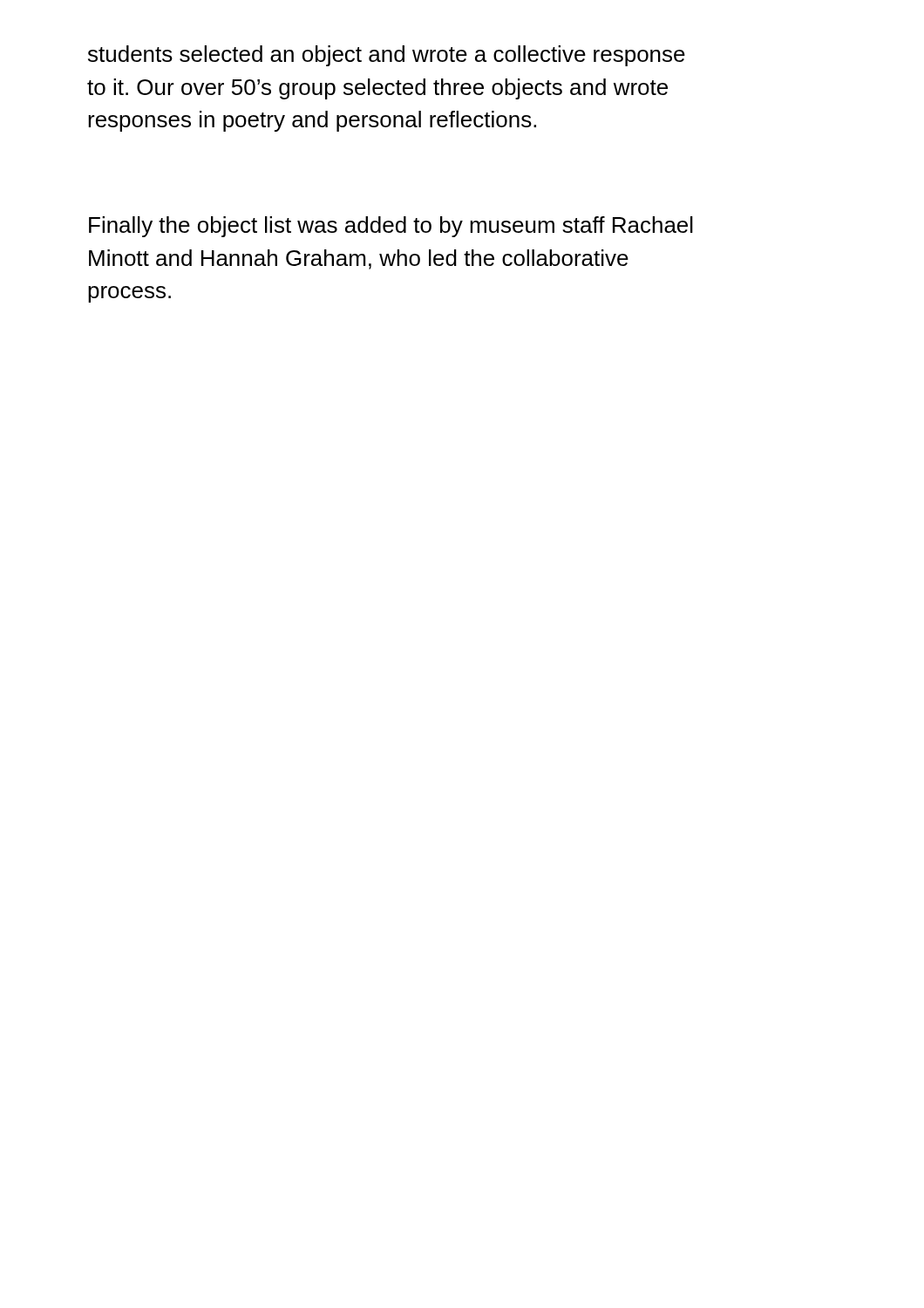Click the passage that begins "Finally the object list was added to"
The height and width of the screenshot is (1308, 924).
coord(391,258)
